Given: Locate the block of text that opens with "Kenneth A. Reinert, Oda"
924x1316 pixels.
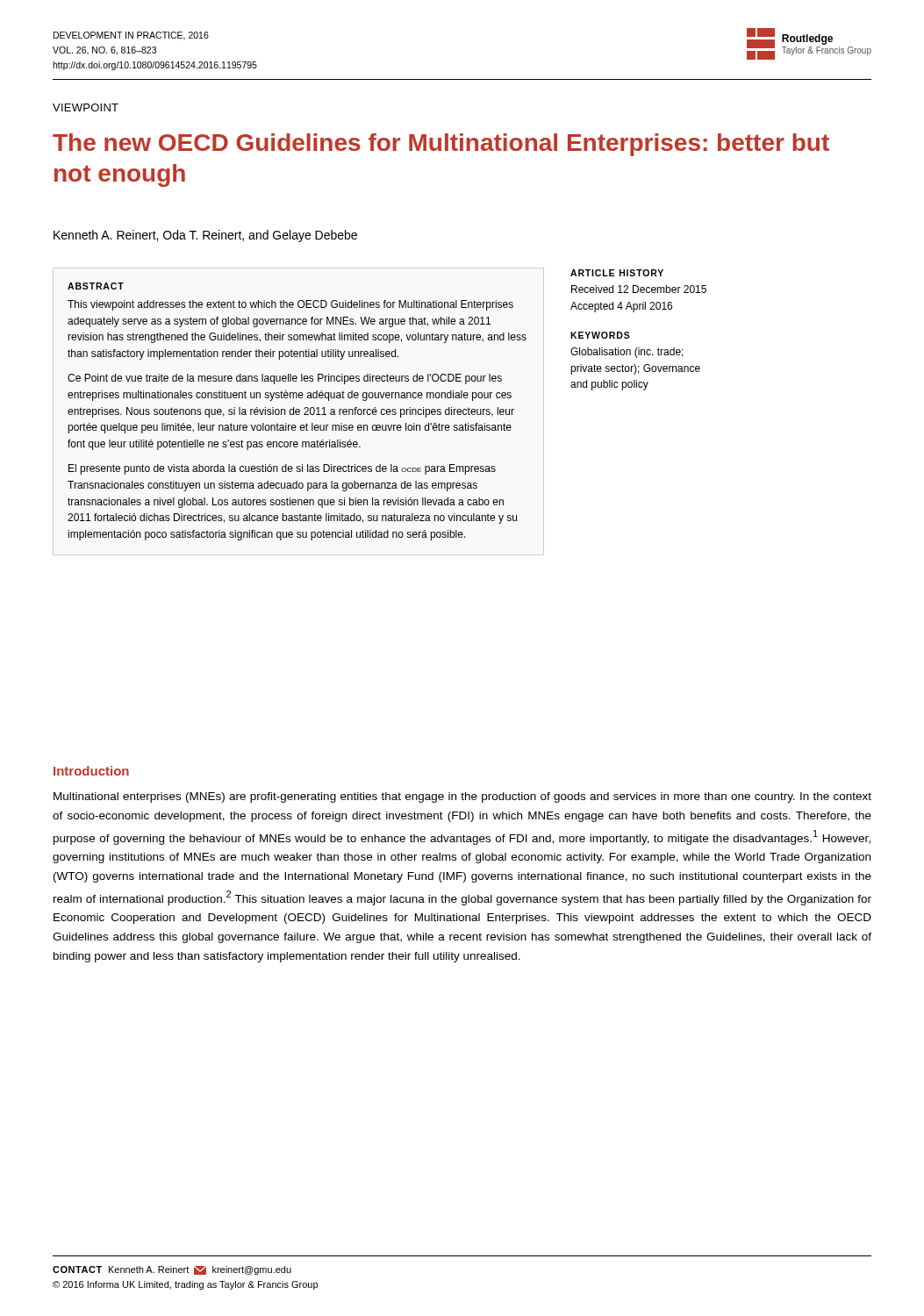Looking at the screenshot, I should pyautogui.click(x=205, y=235).
